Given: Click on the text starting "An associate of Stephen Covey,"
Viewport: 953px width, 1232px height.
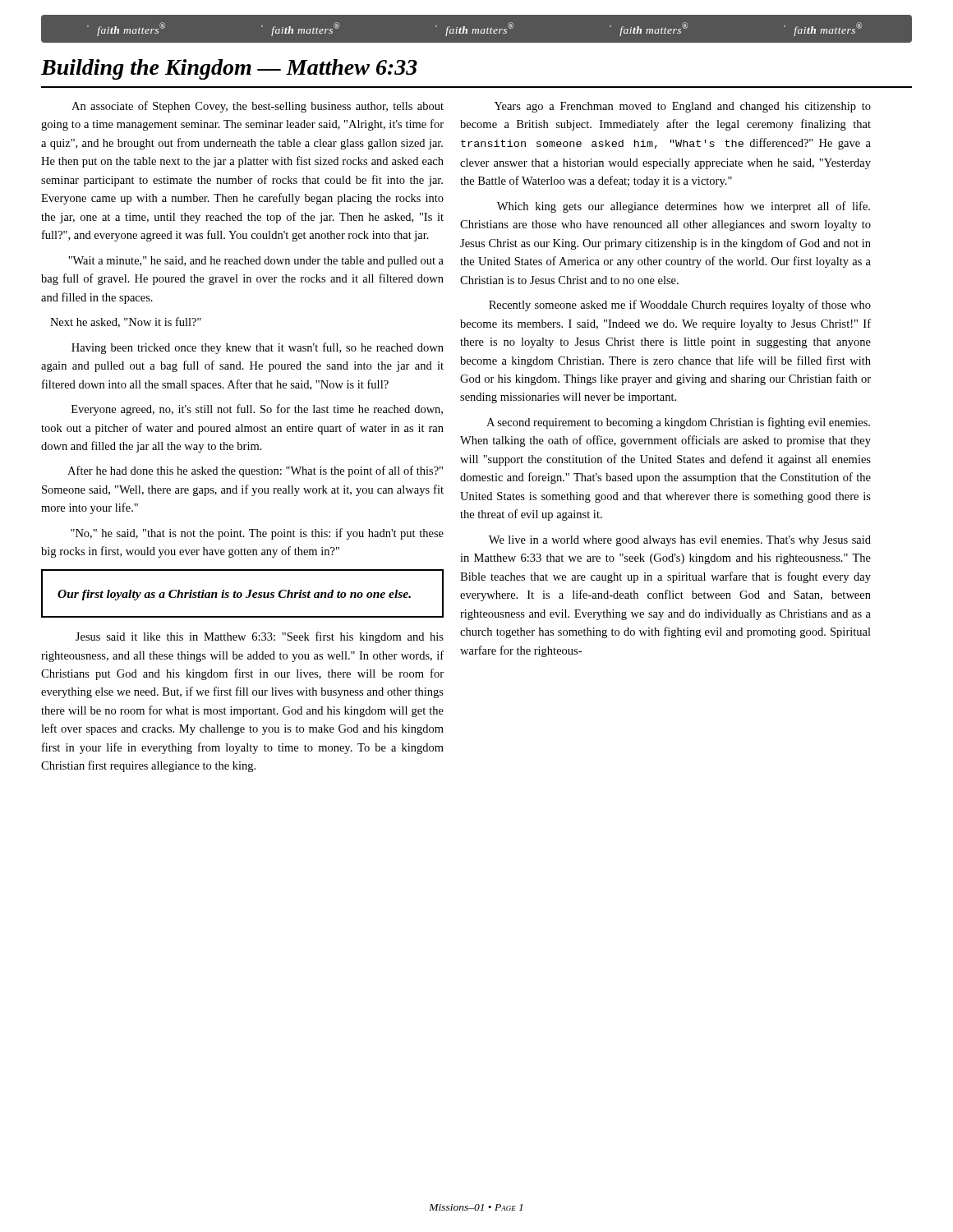Looking at the screenshot, I should [258, 107].
